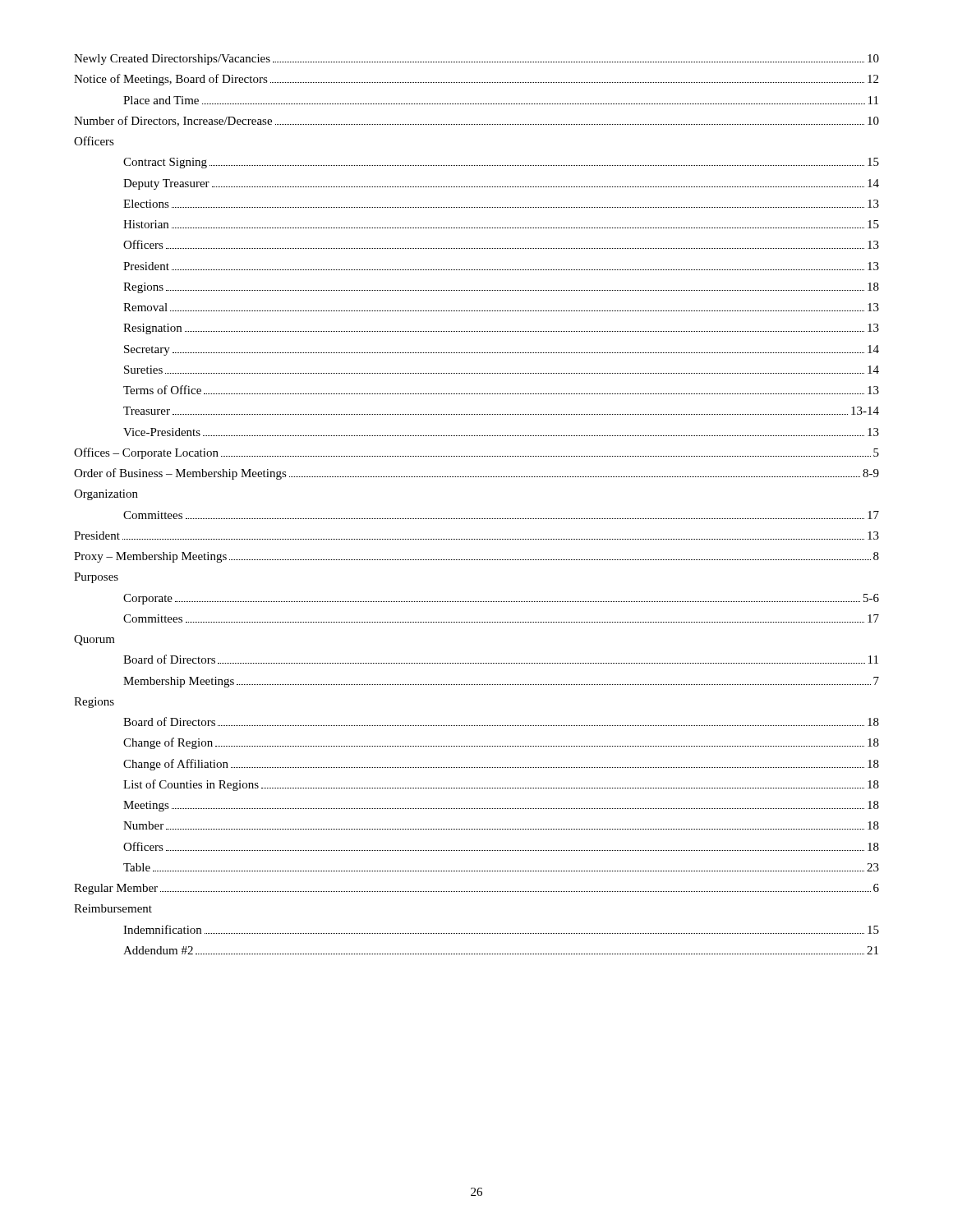Locate the region starting "Number of Directors, Increase/Decrease 10"
The width and height of the screenshot is (953, 1232).
tap(476, 121)
